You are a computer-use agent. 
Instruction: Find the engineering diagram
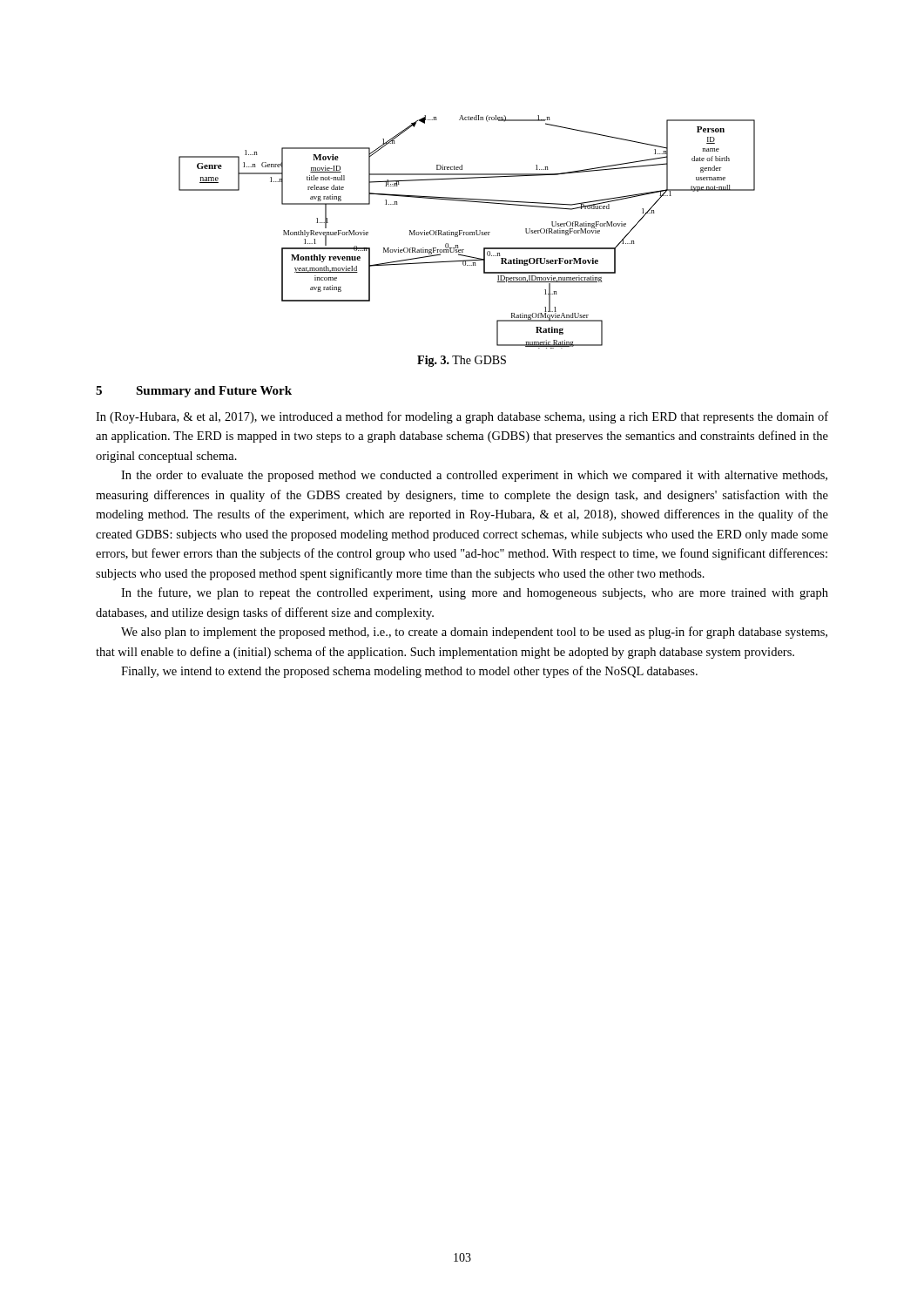(462, 205)
